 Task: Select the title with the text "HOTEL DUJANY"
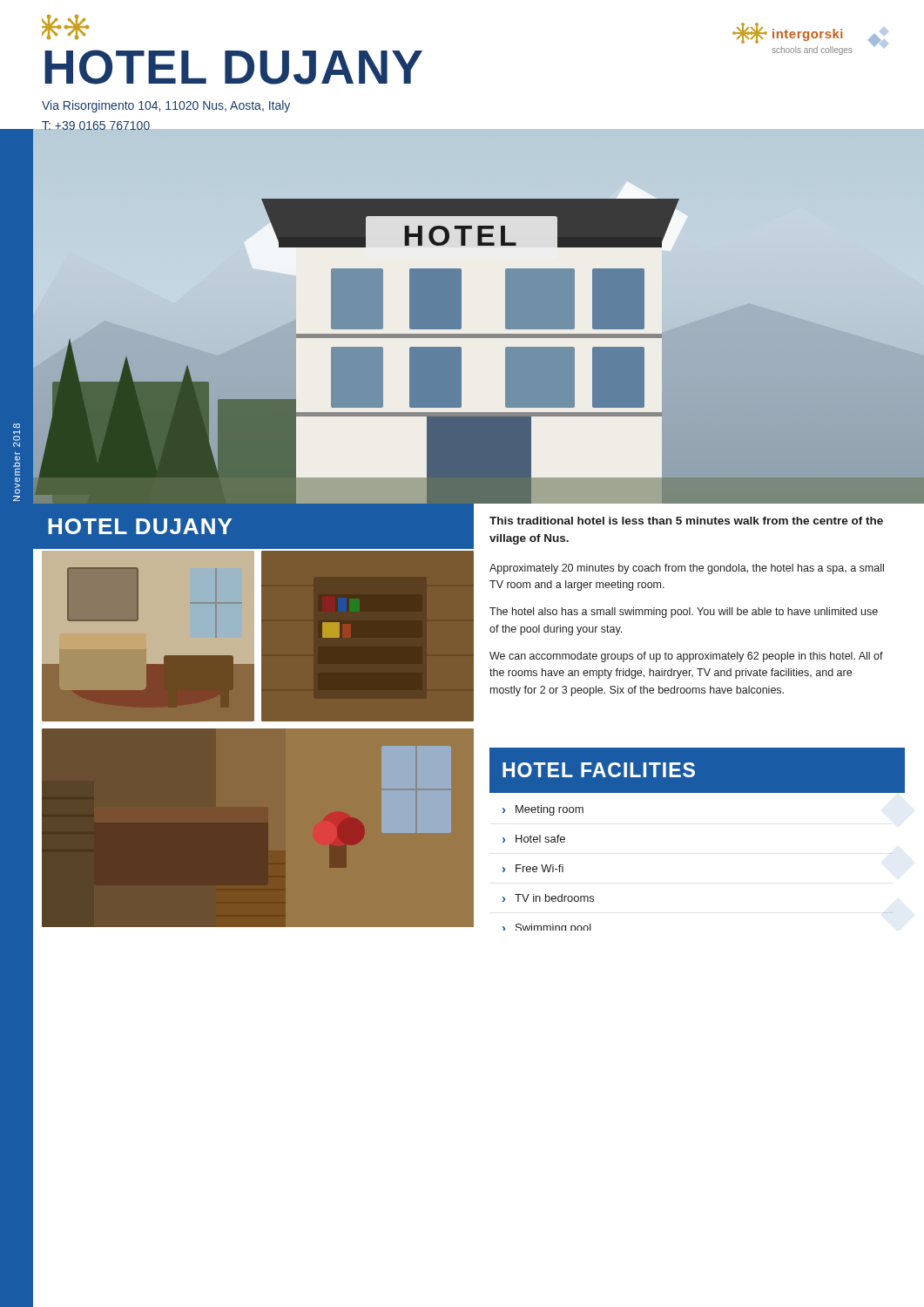coord(233,52)
